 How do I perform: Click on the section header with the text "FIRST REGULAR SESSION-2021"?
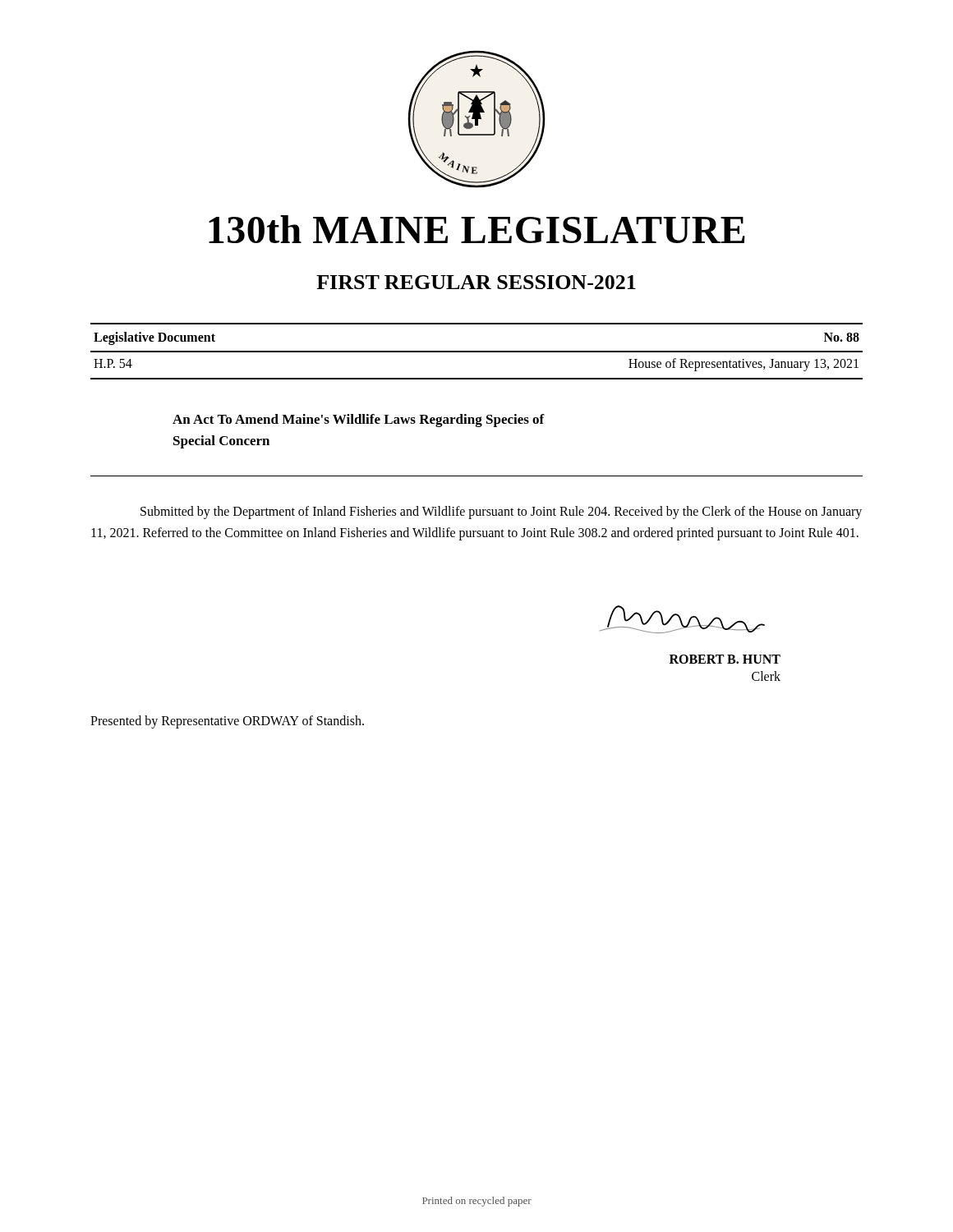476,282
